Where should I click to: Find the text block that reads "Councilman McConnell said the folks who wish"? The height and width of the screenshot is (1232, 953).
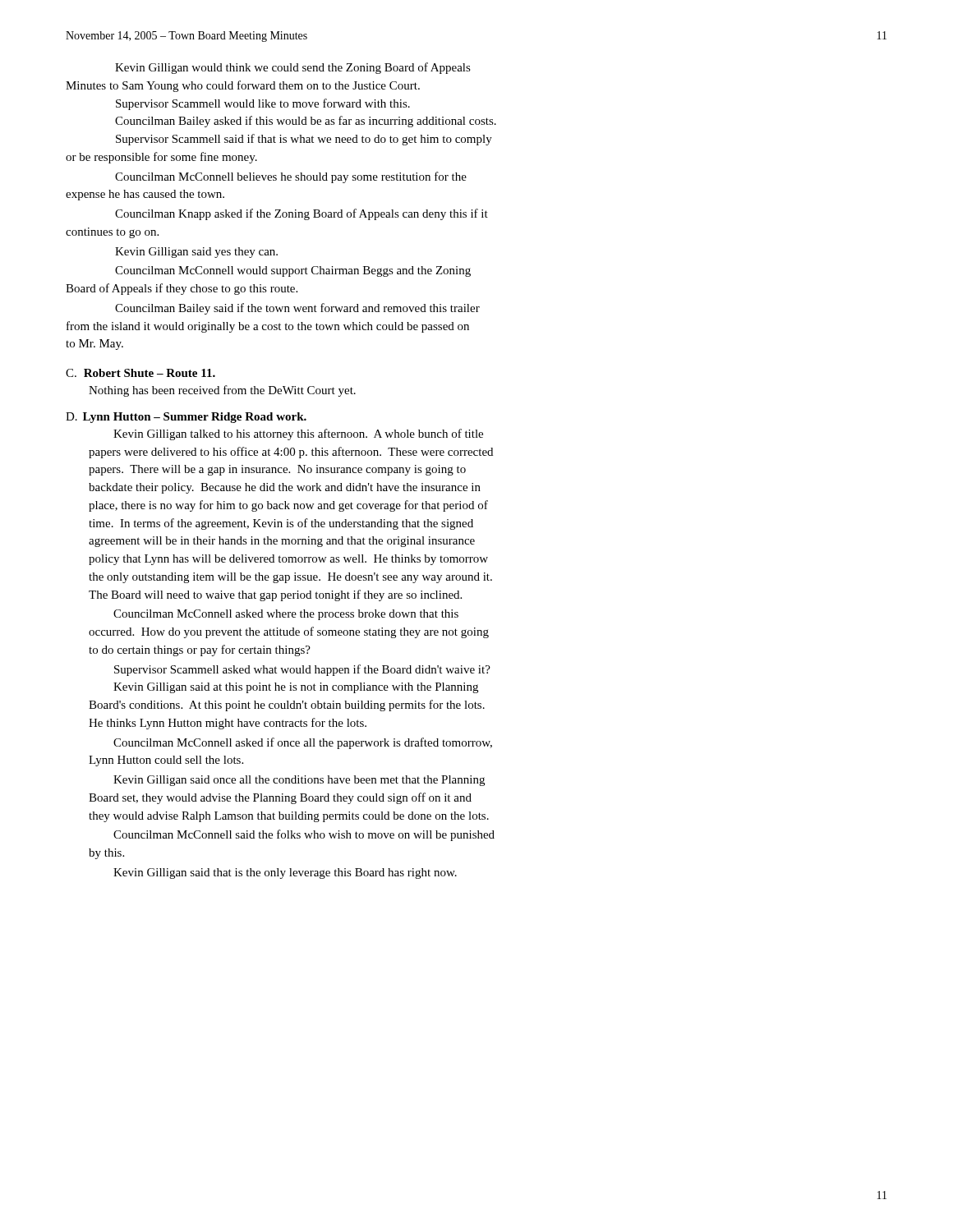click(488, 844)
